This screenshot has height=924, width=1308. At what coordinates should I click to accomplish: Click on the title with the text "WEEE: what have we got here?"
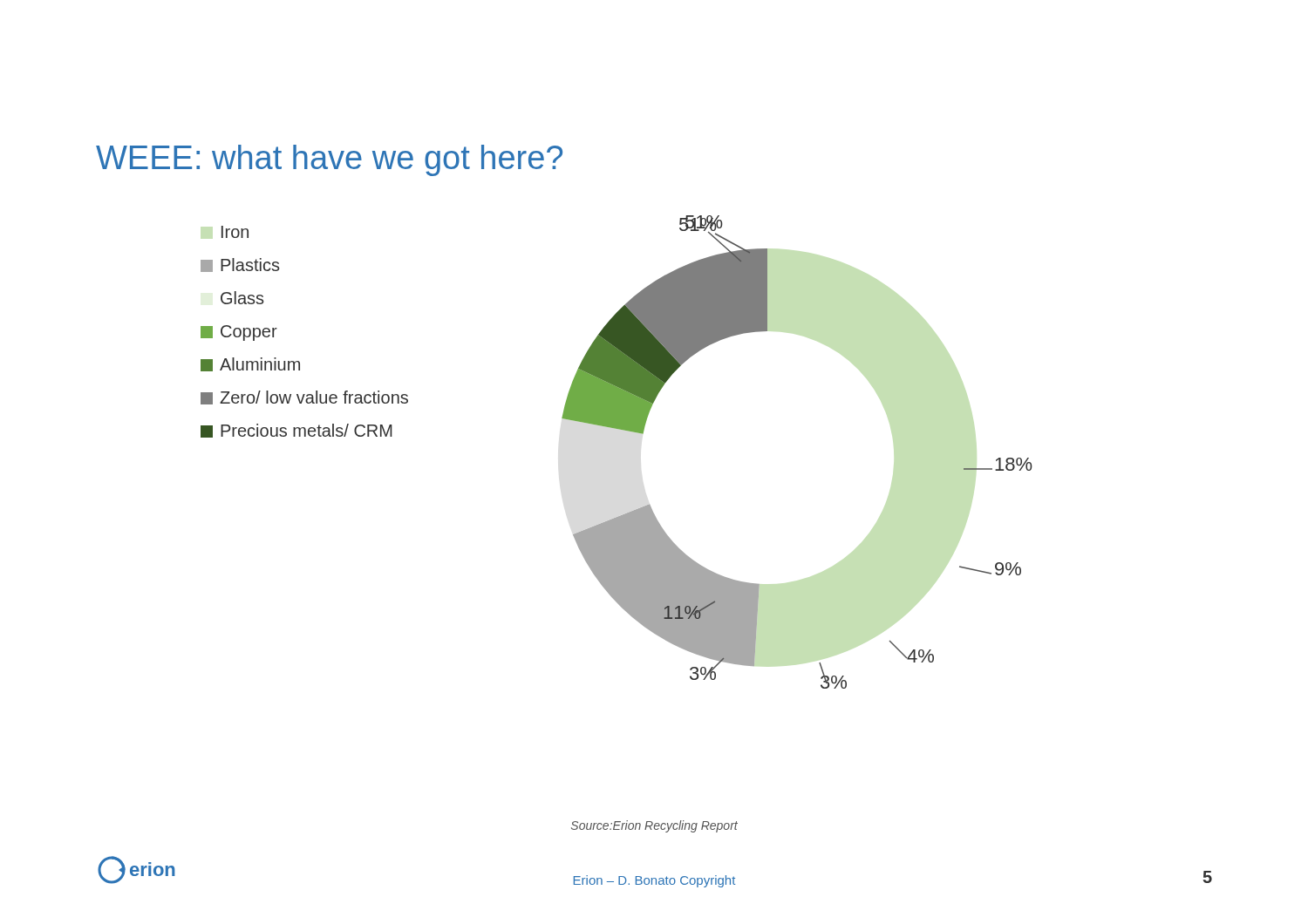tap(330, 158)
